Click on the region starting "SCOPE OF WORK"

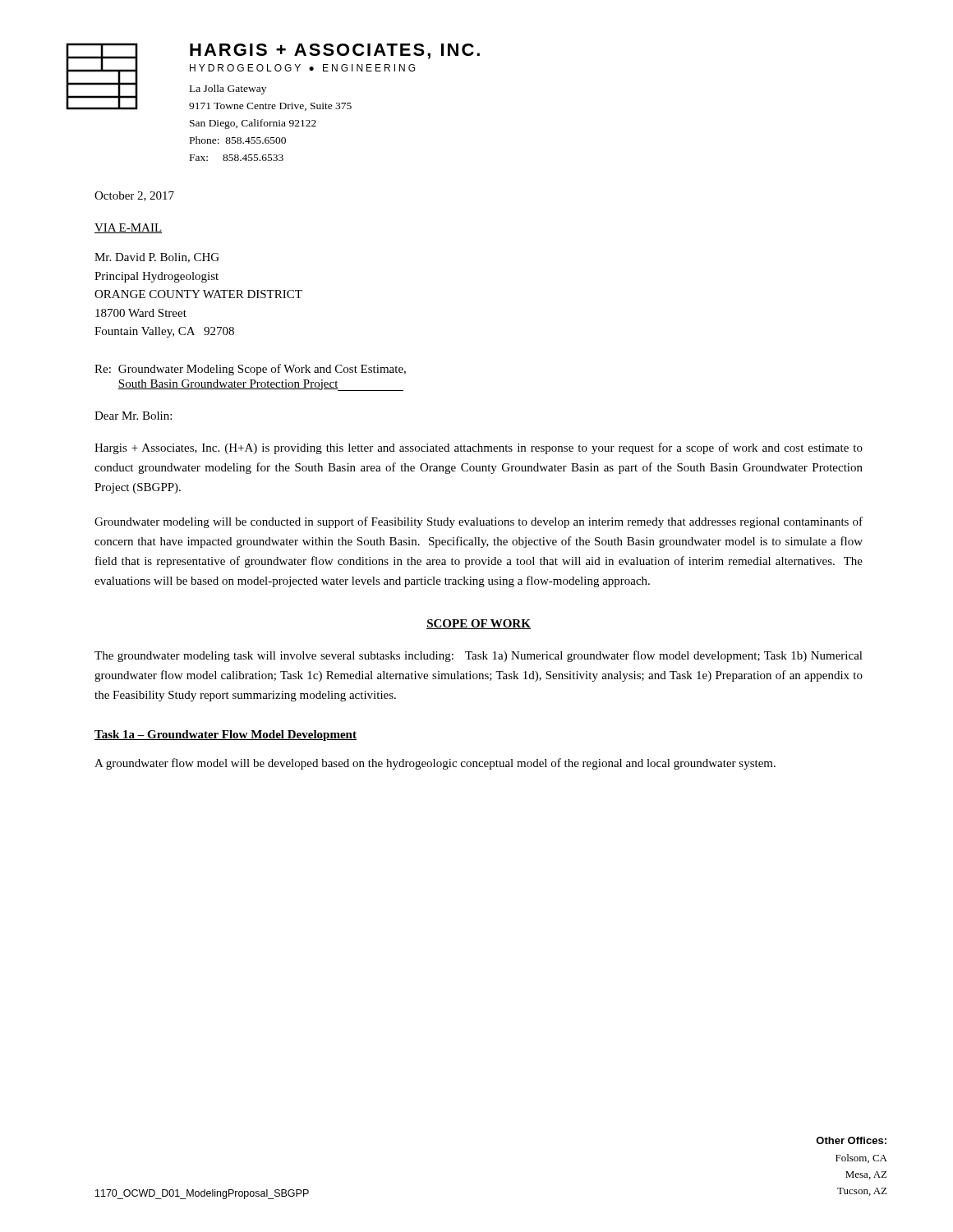tap(479, 623)
